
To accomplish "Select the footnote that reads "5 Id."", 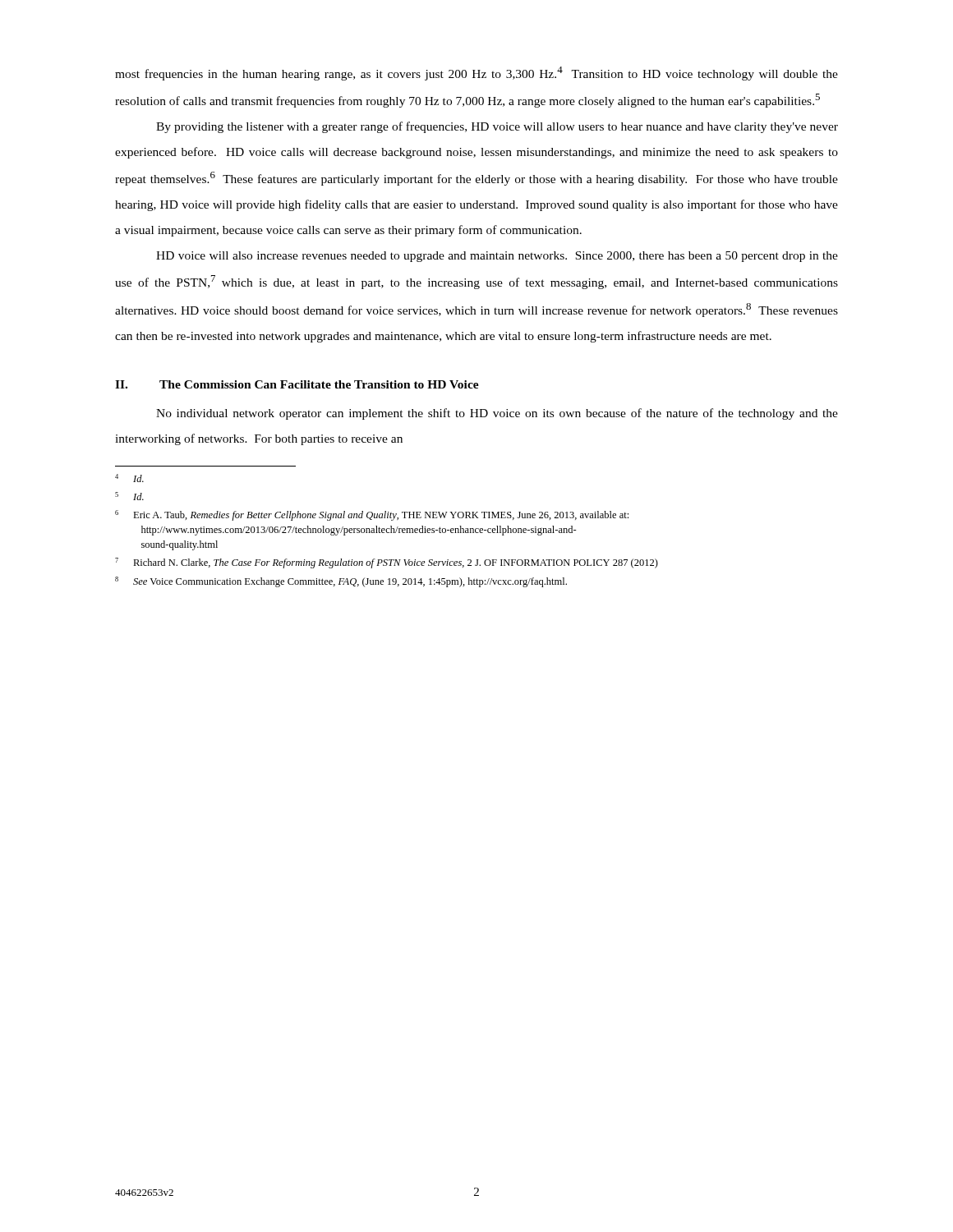I will [130, 497].
